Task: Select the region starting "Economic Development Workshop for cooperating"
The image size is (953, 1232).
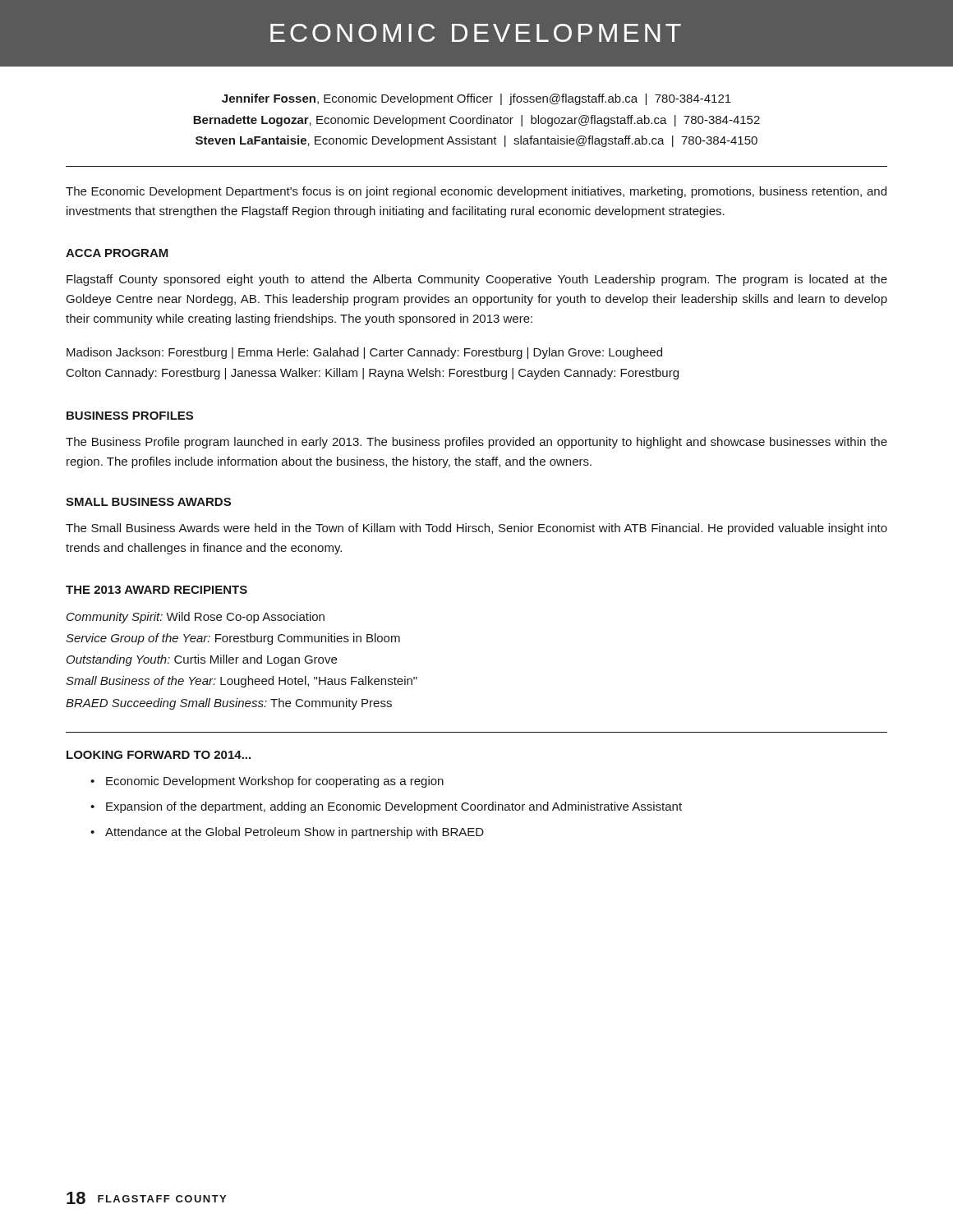Action: [x=275, y=780]
